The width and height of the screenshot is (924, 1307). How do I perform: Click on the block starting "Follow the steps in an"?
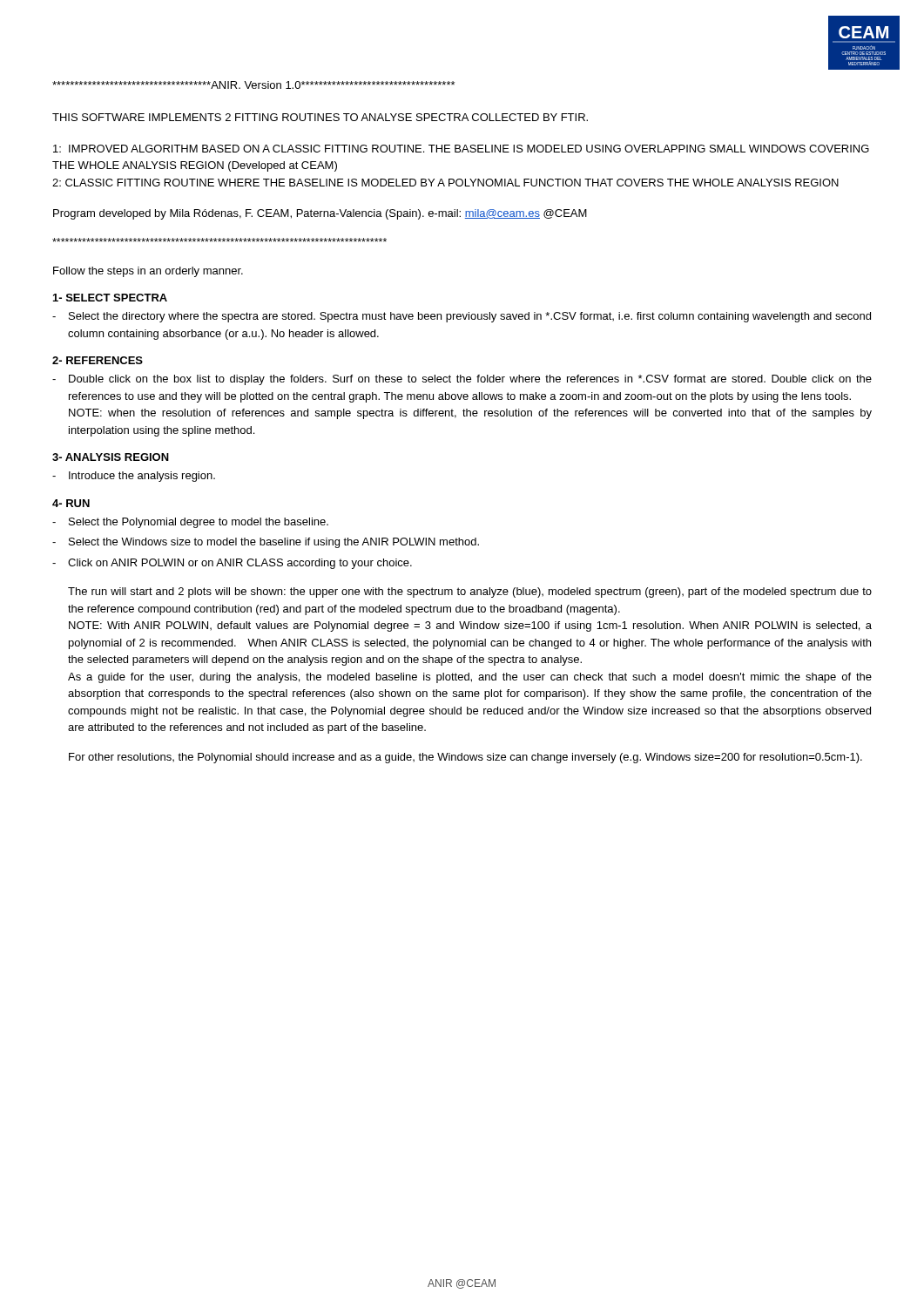coord(148,270)
